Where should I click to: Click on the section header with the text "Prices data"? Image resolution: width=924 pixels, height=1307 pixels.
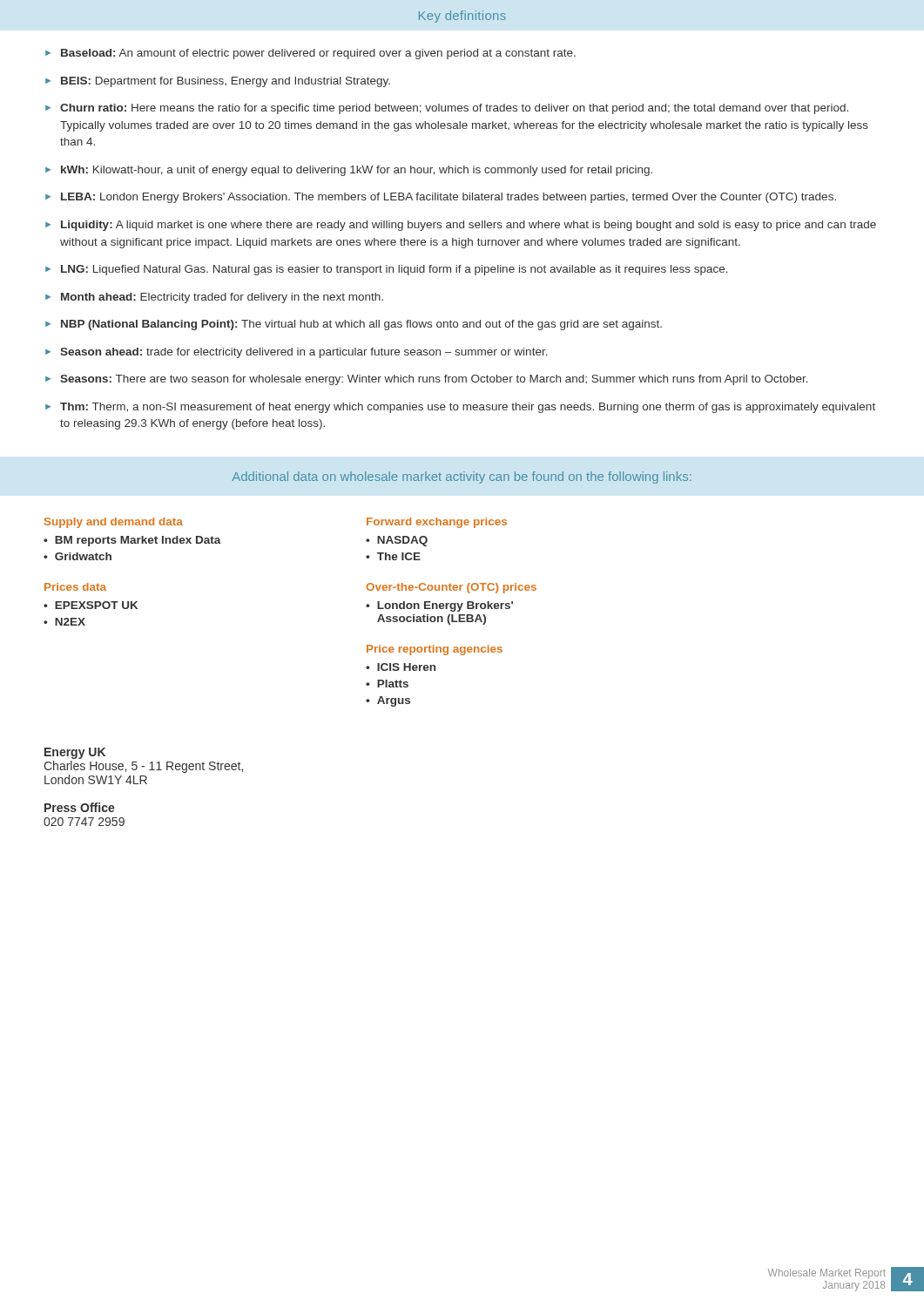75,587
